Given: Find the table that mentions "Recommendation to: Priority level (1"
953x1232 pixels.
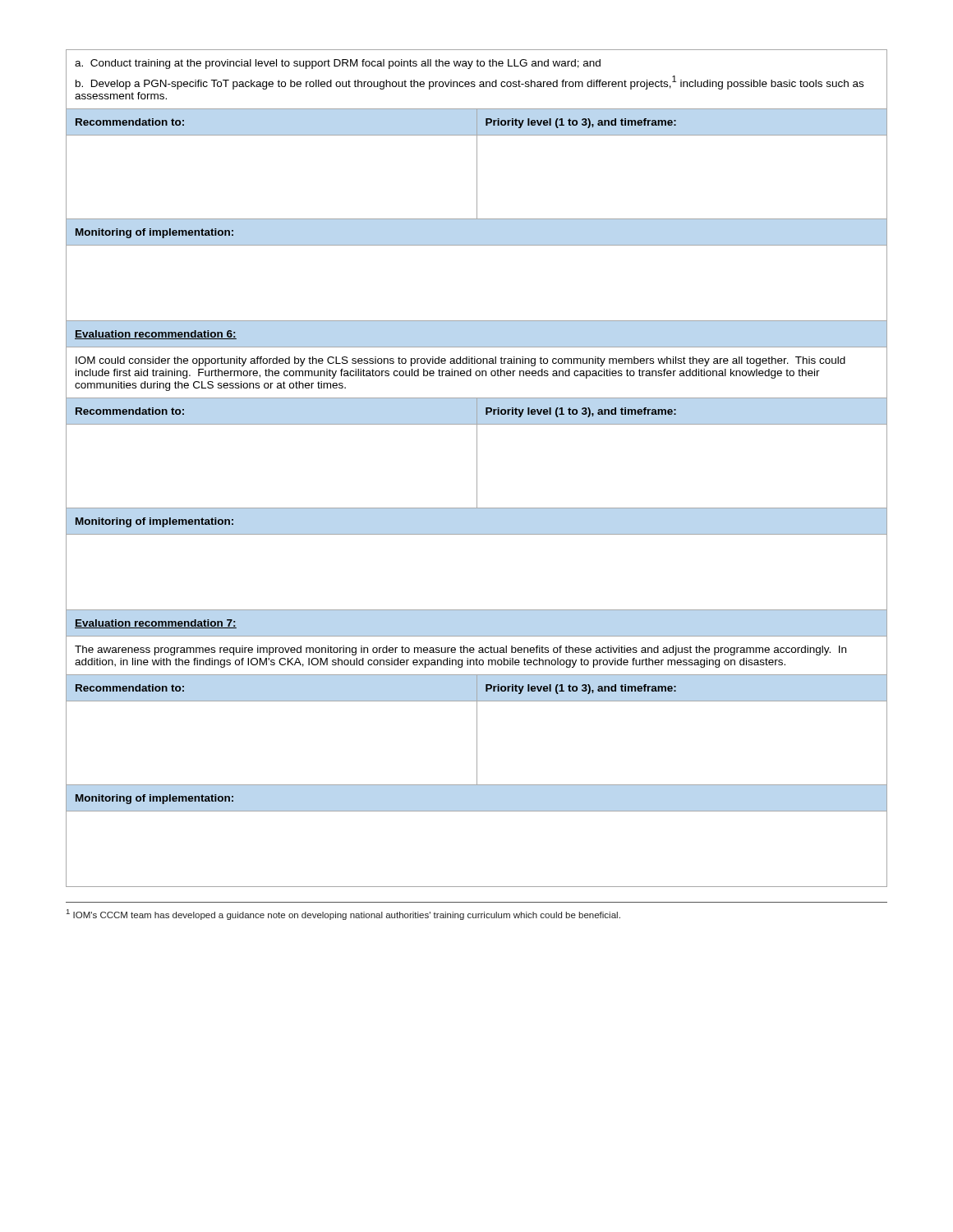Looking at the screenshot, I should (x=476, y=122).
